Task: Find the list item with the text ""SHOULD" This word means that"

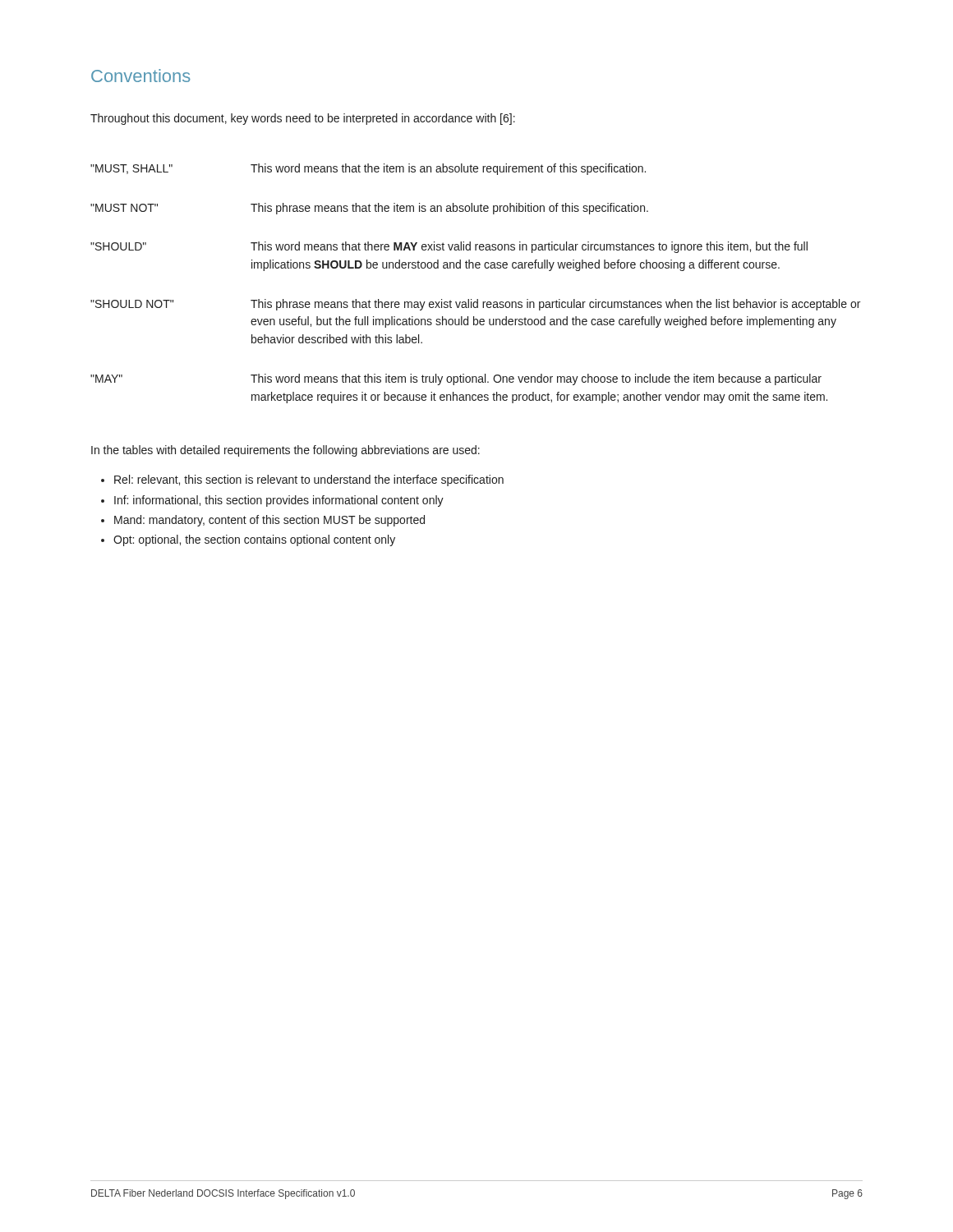Action: click(476, 256)
